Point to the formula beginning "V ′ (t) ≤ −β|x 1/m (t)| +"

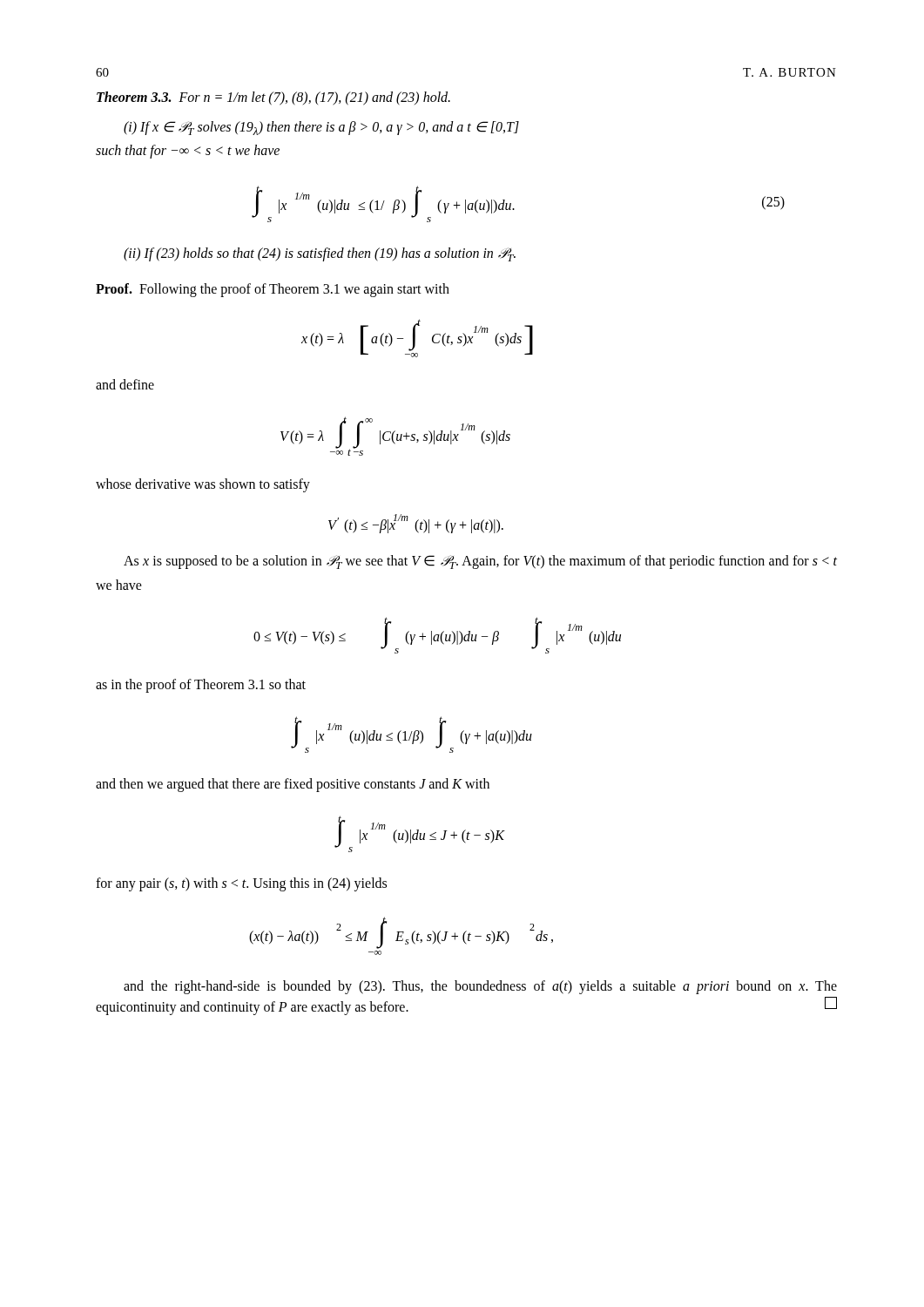click(x=466, y=523)
